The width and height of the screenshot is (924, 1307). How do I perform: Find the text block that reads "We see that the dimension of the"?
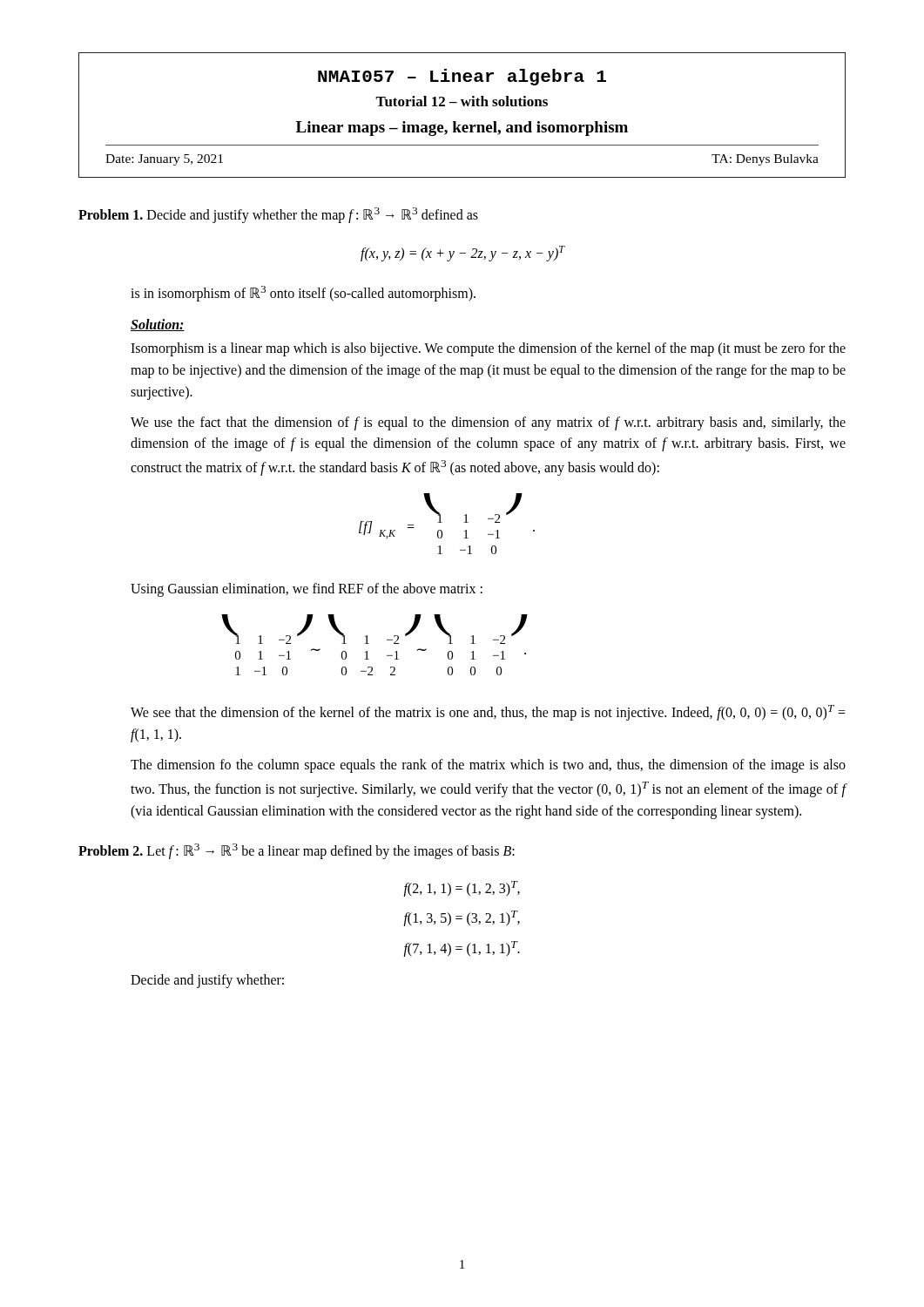(488, 722)
